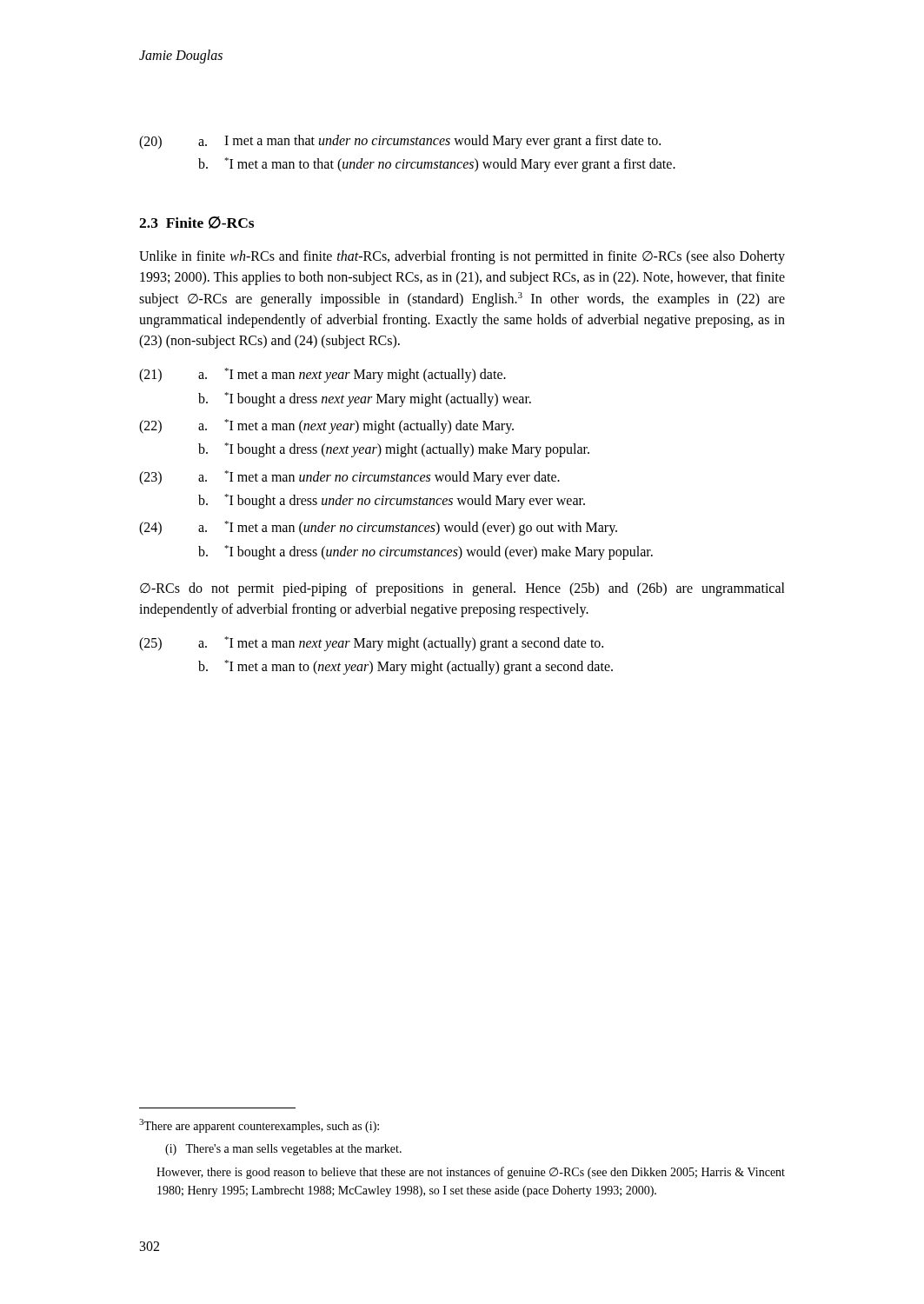The width and height of the screenshot is (924, 1304).
Task: Locate the block of text that opens with "∅-RCs do not permit pied-piping"
Action: (462, 598)
